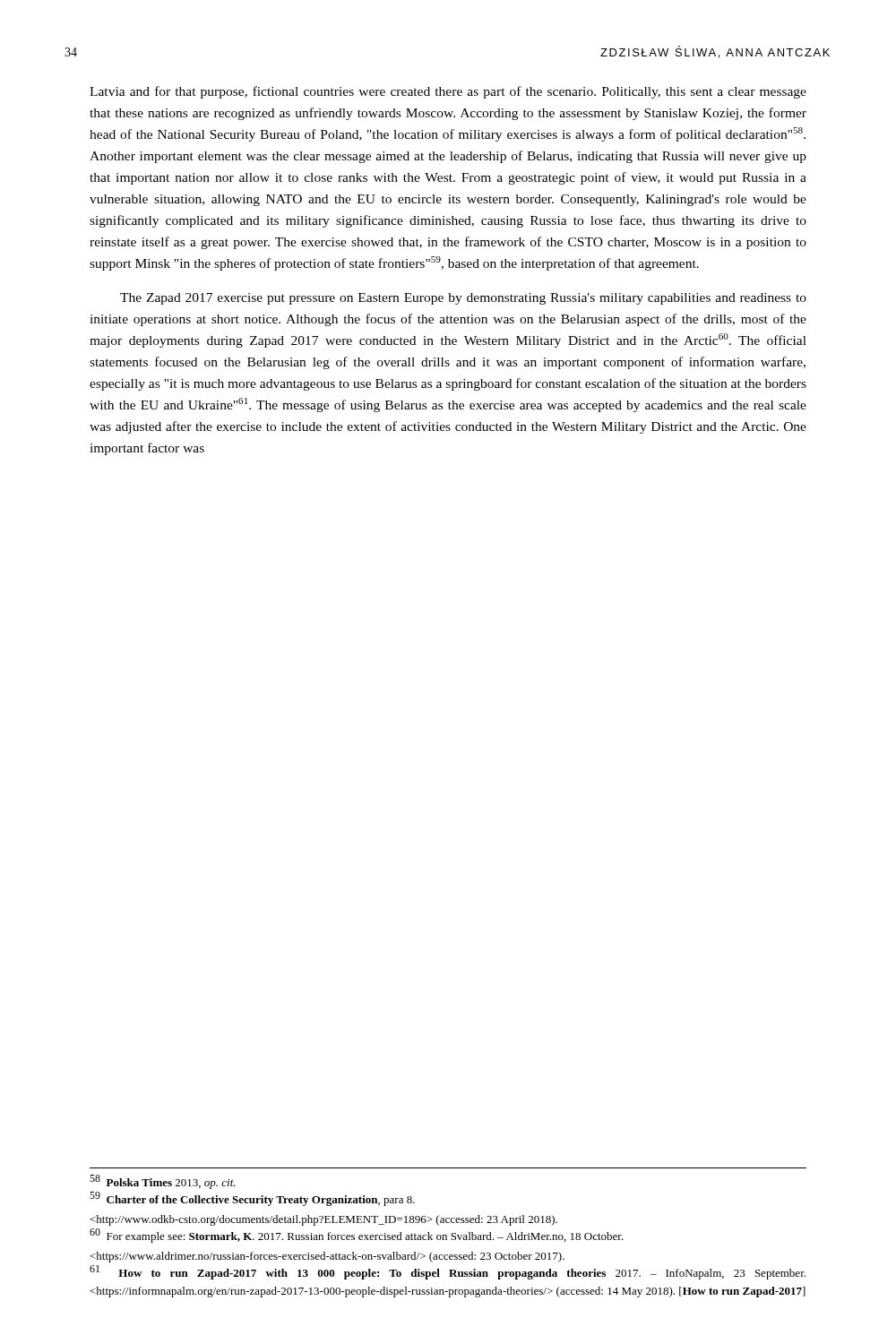Locate the block of text that opens with "Latvia and for that purpose,"
This screenshot has width=896, height=1344.
coord(448,177)
